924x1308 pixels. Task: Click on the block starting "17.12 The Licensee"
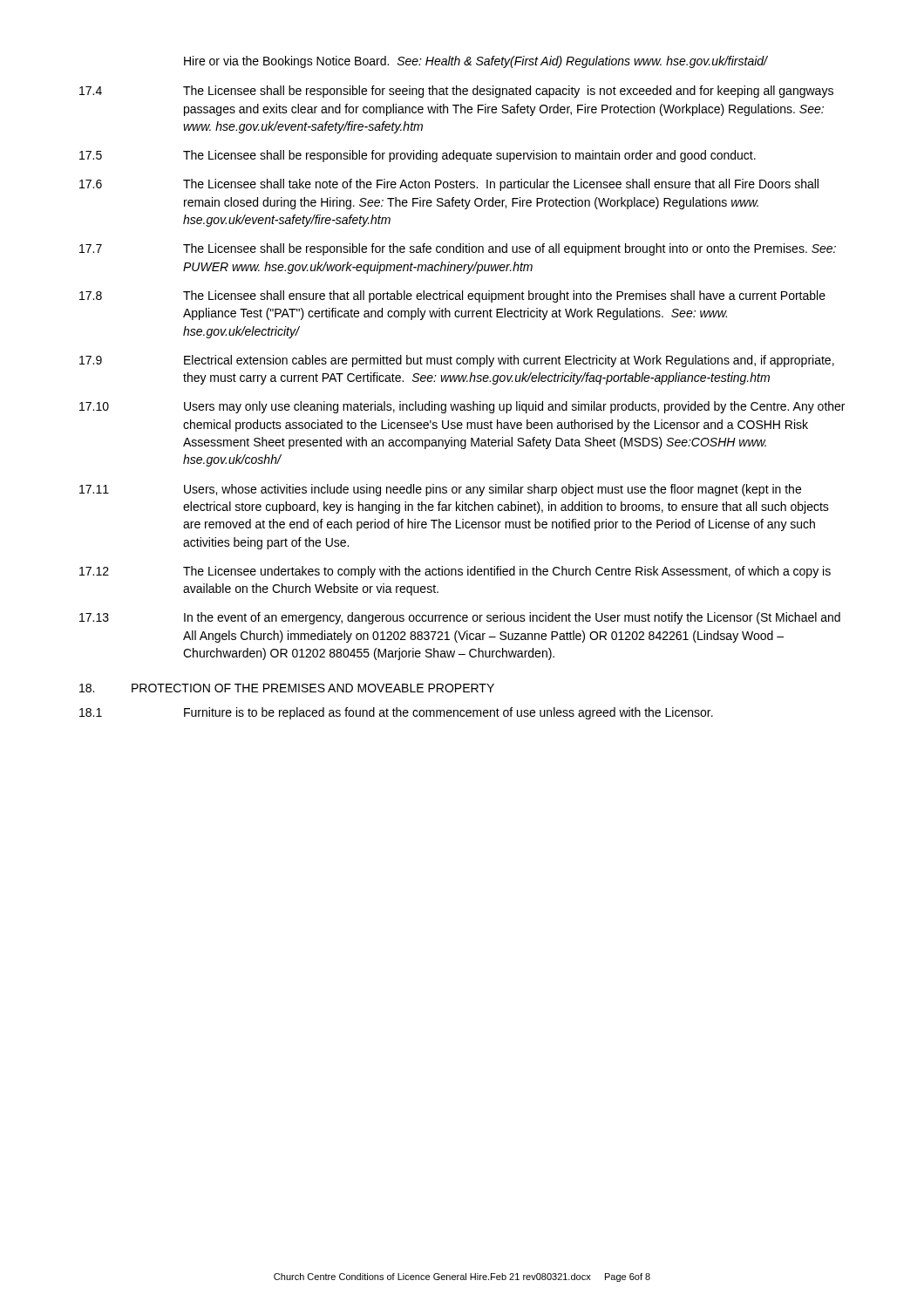[462, 580]
